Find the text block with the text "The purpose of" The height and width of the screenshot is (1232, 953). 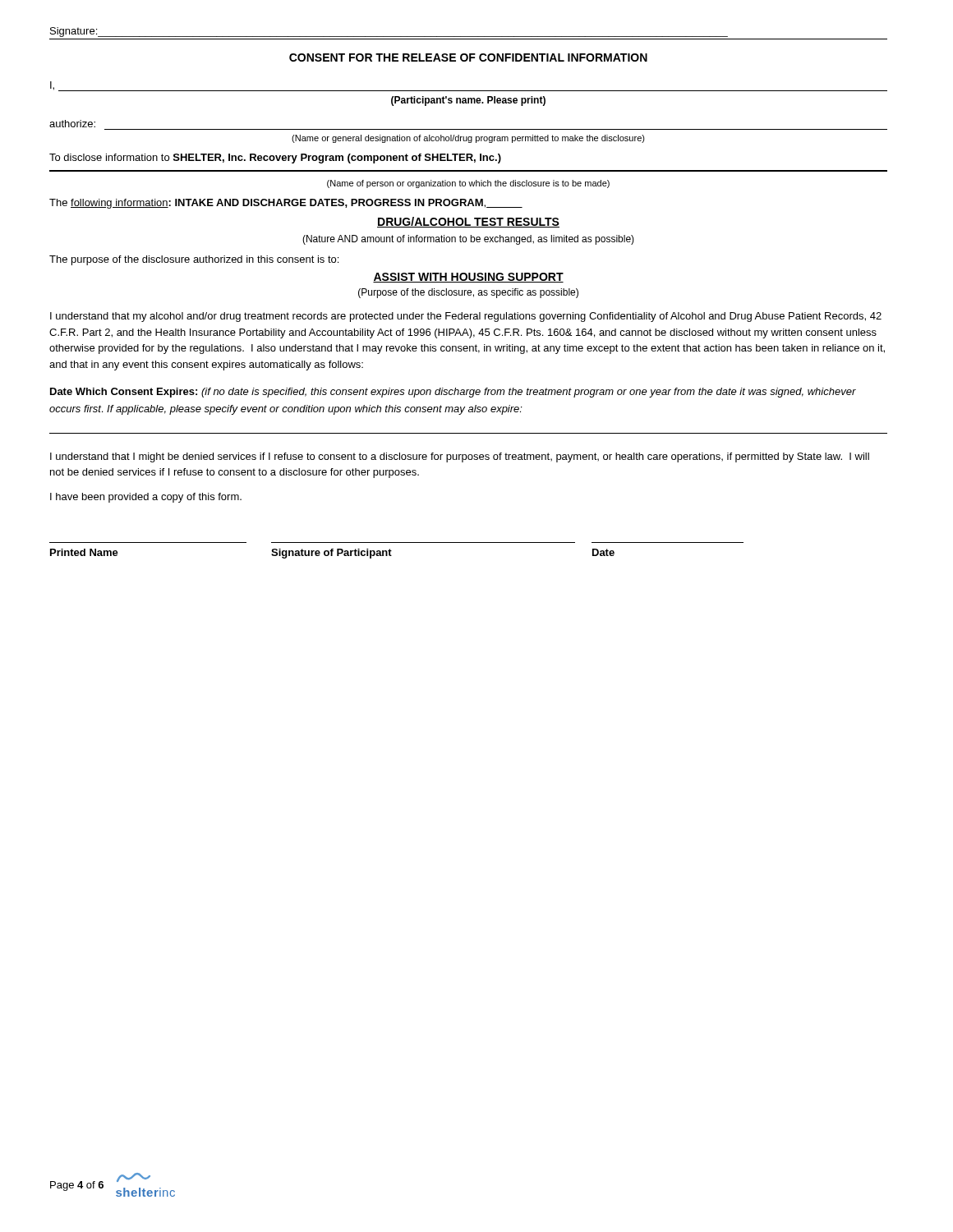pos(194,259)
